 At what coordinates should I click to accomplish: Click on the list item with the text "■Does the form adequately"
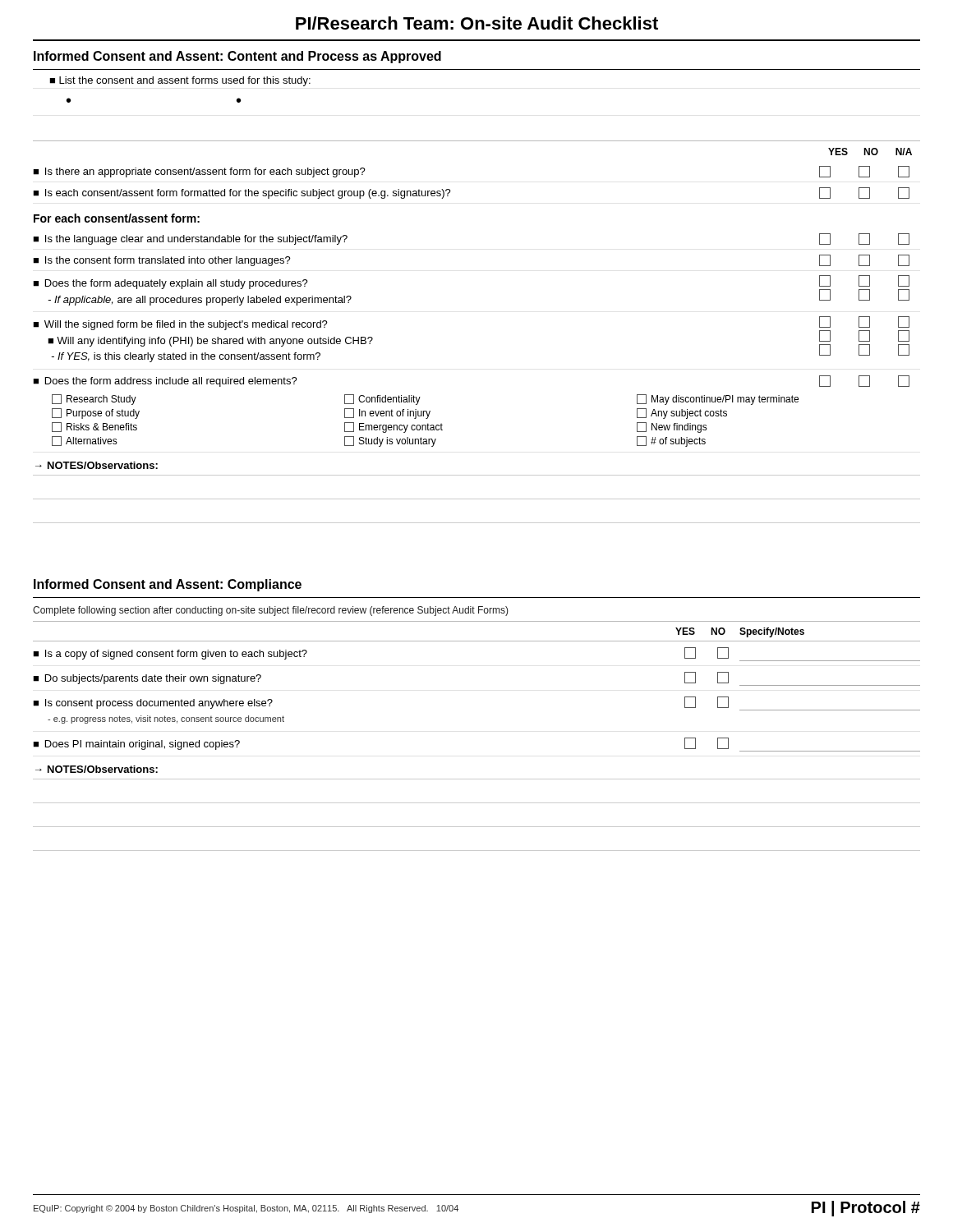tap(182, 289)
